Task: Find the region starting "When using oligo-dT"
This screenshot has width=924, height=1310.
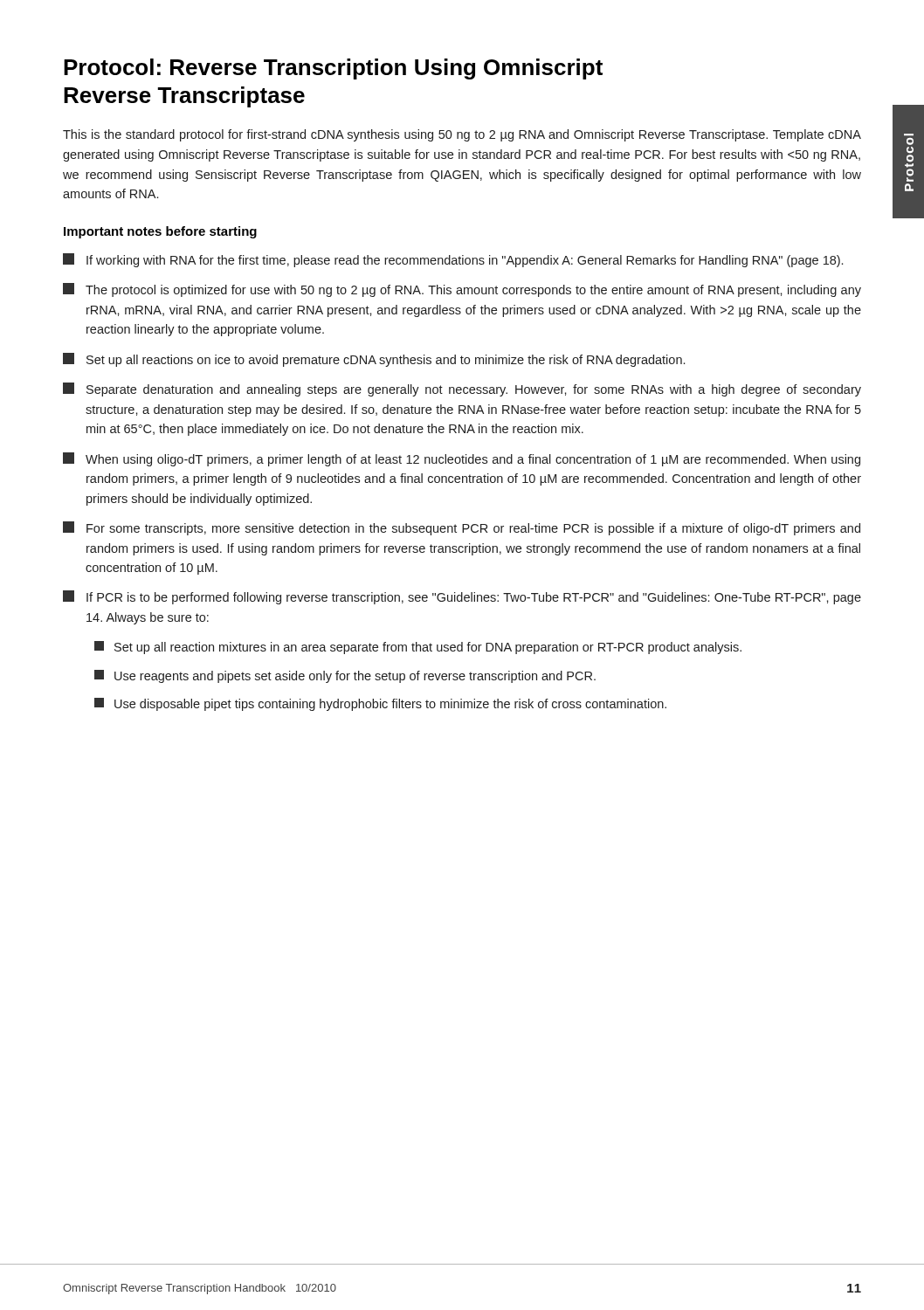Action: 462,479
